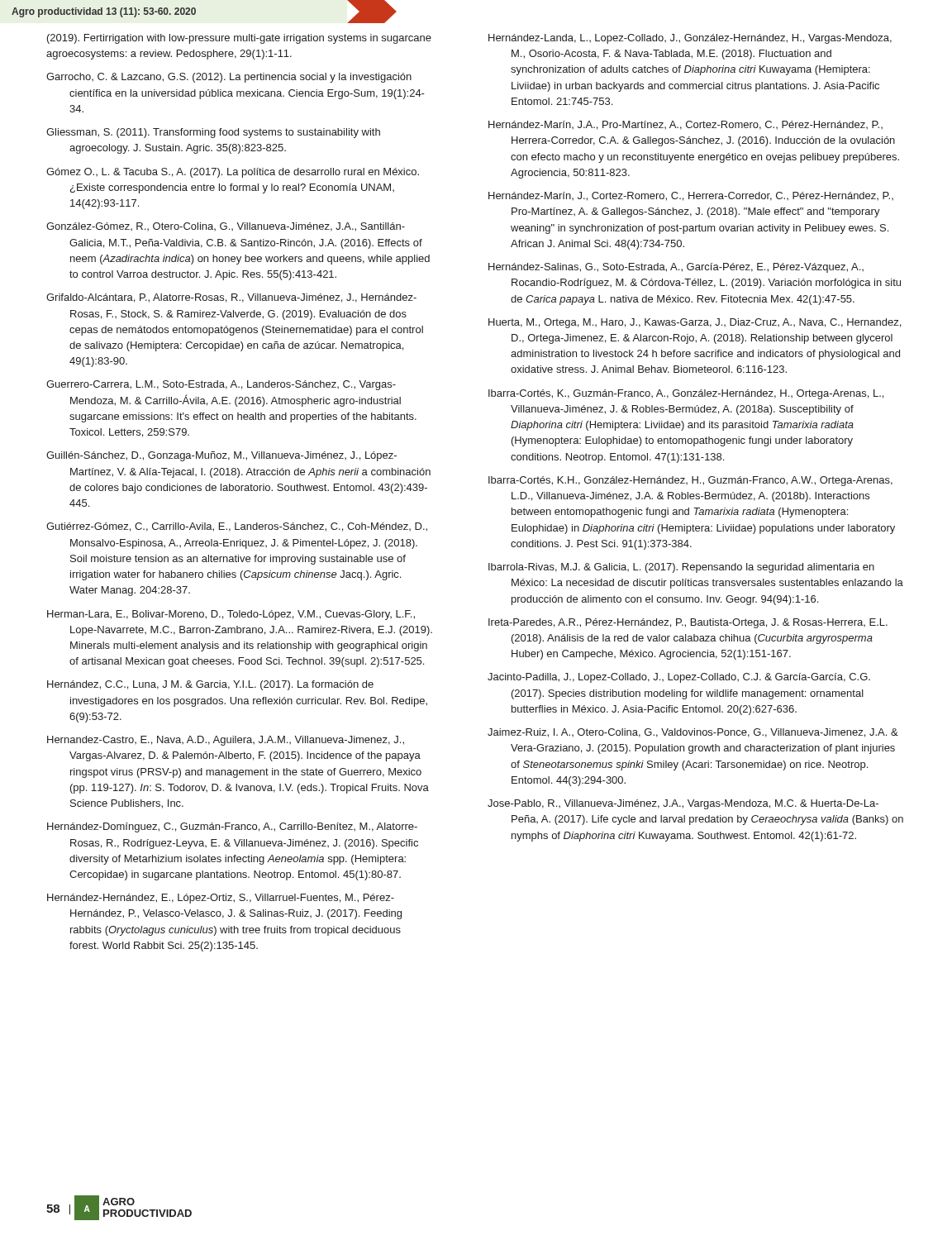The height and width of the screenshot is (1240, 952).
Task: Click on the block starting "Jaimez-Ruiz, I. A., Otero-Colina, G., Valdovinos-Ponce, G.,"
Action: 693,756
